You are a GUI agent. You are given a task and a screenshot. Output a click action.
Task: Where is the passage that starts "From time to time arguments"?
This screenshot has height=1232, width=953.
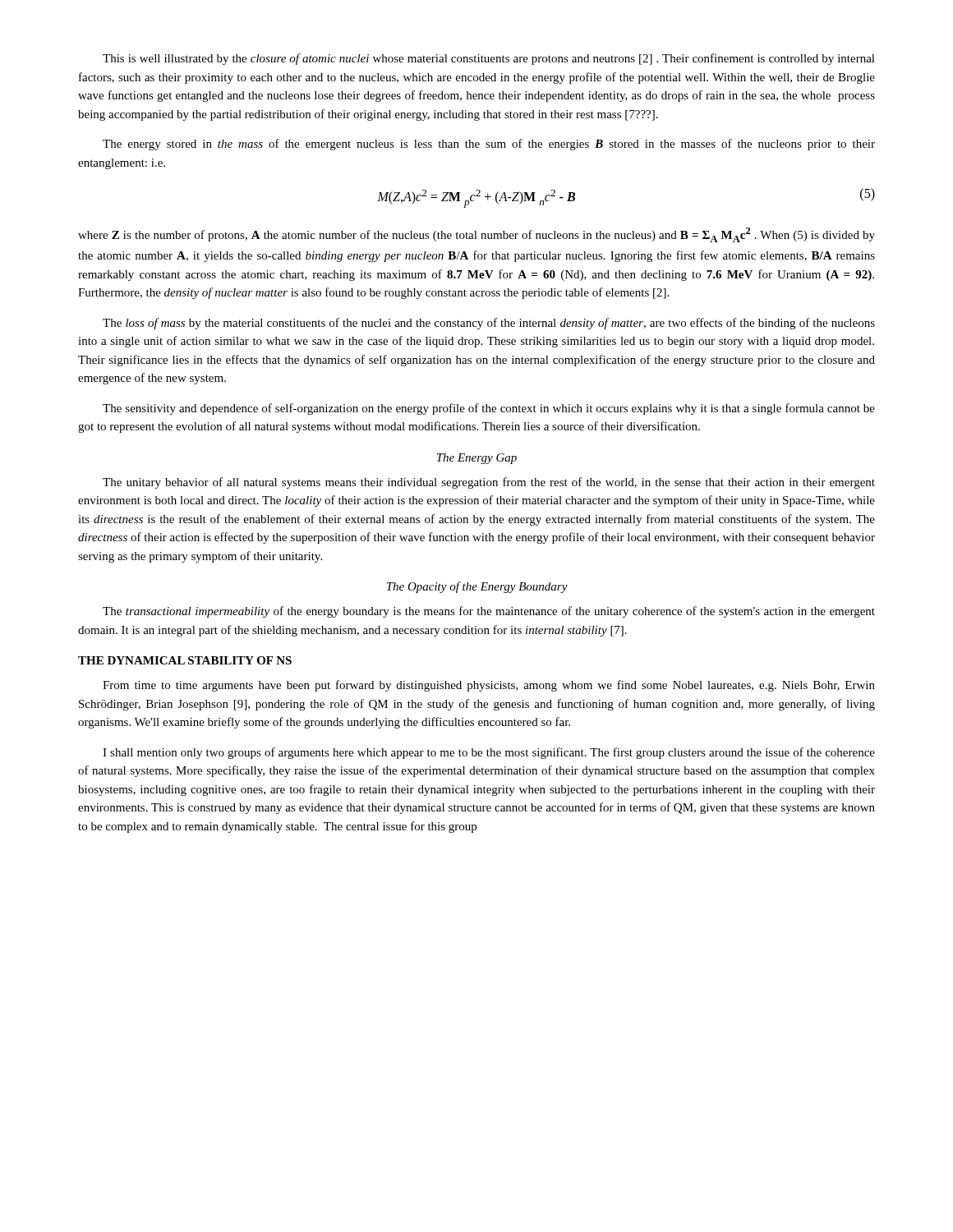[x=476, y=704]
